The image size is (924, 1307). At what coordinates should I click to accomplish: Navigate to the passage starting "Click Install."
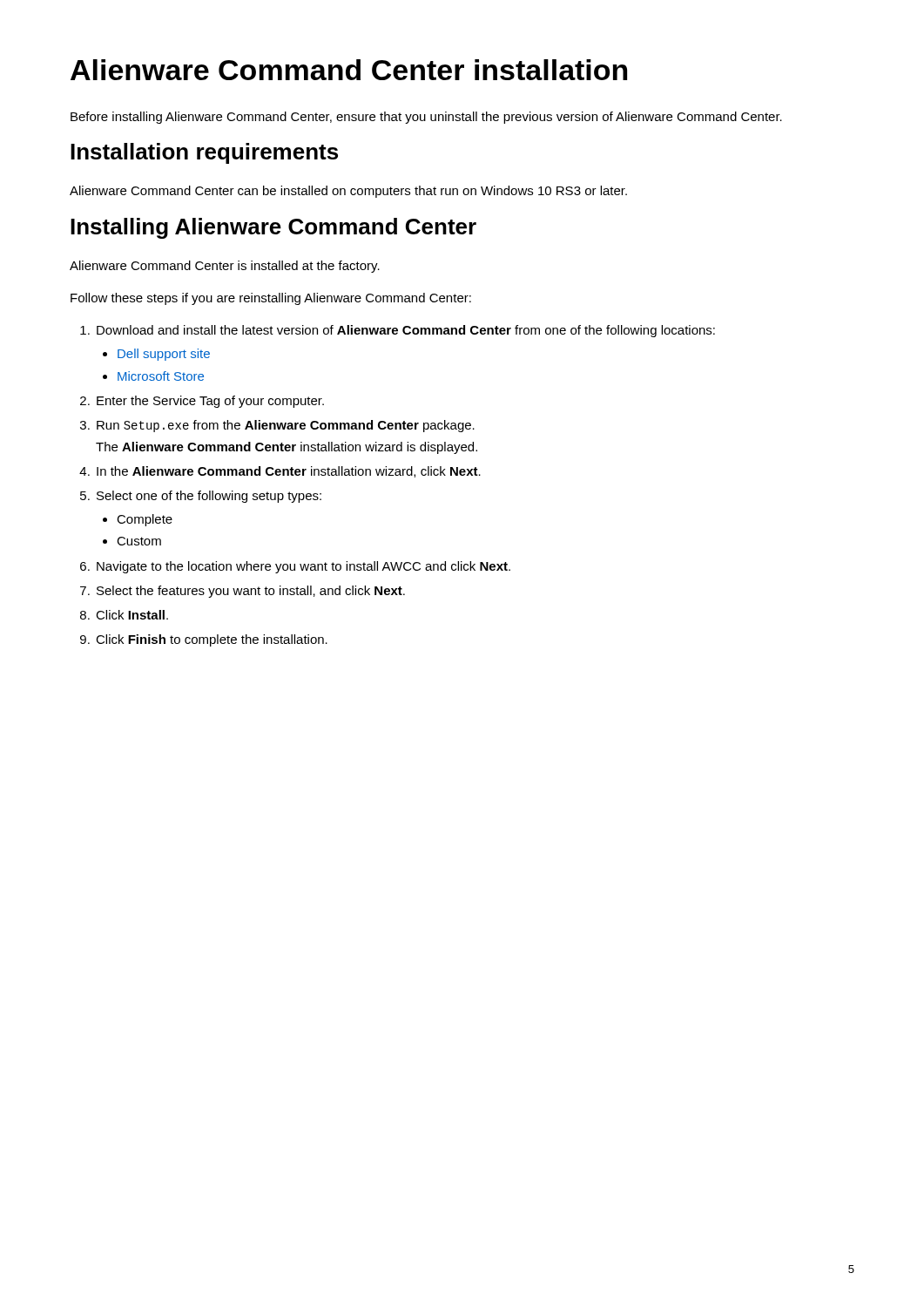132,614
